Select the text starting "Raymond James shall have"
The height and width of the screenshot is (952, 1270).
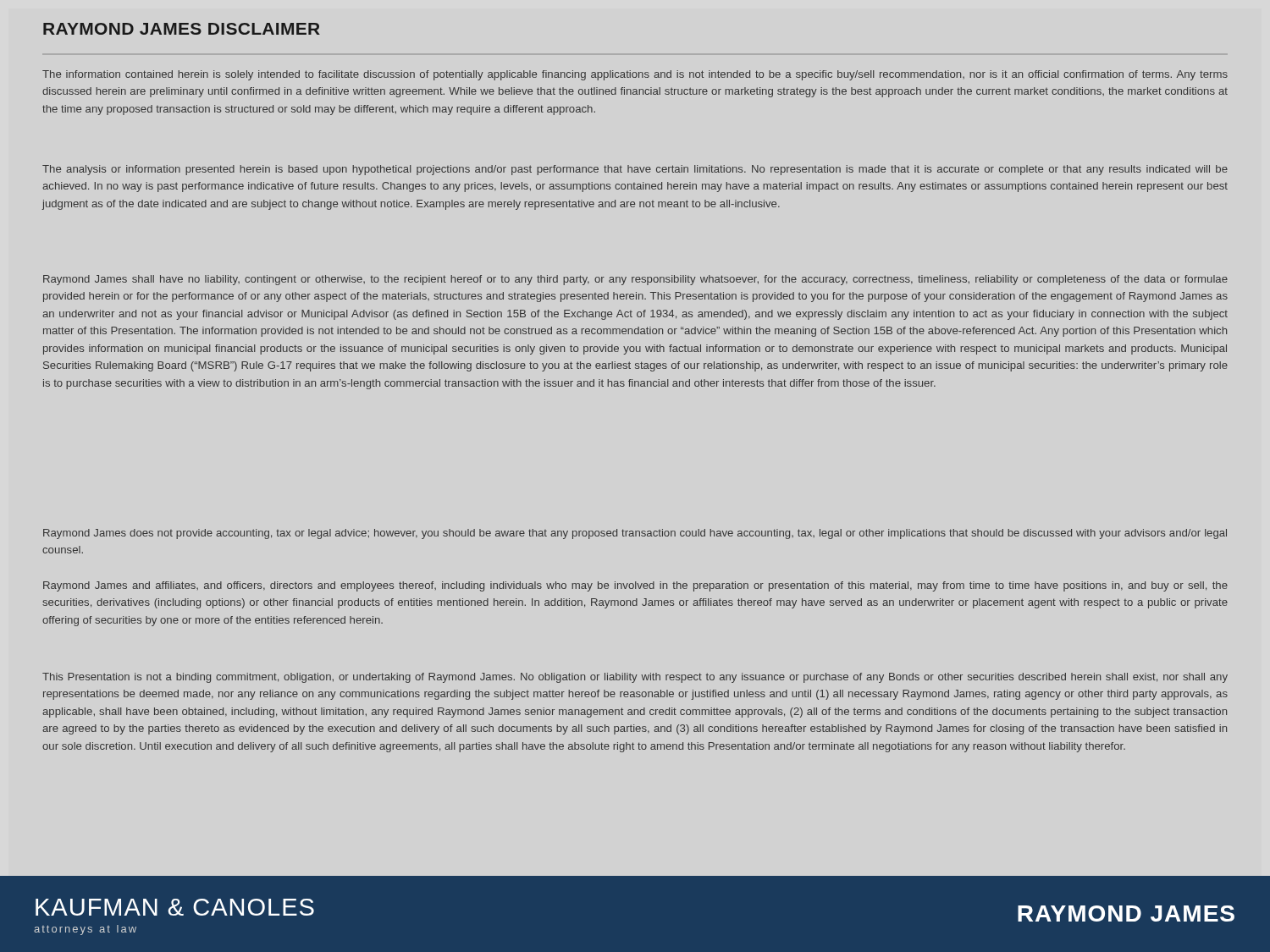[x=635, y=331]
